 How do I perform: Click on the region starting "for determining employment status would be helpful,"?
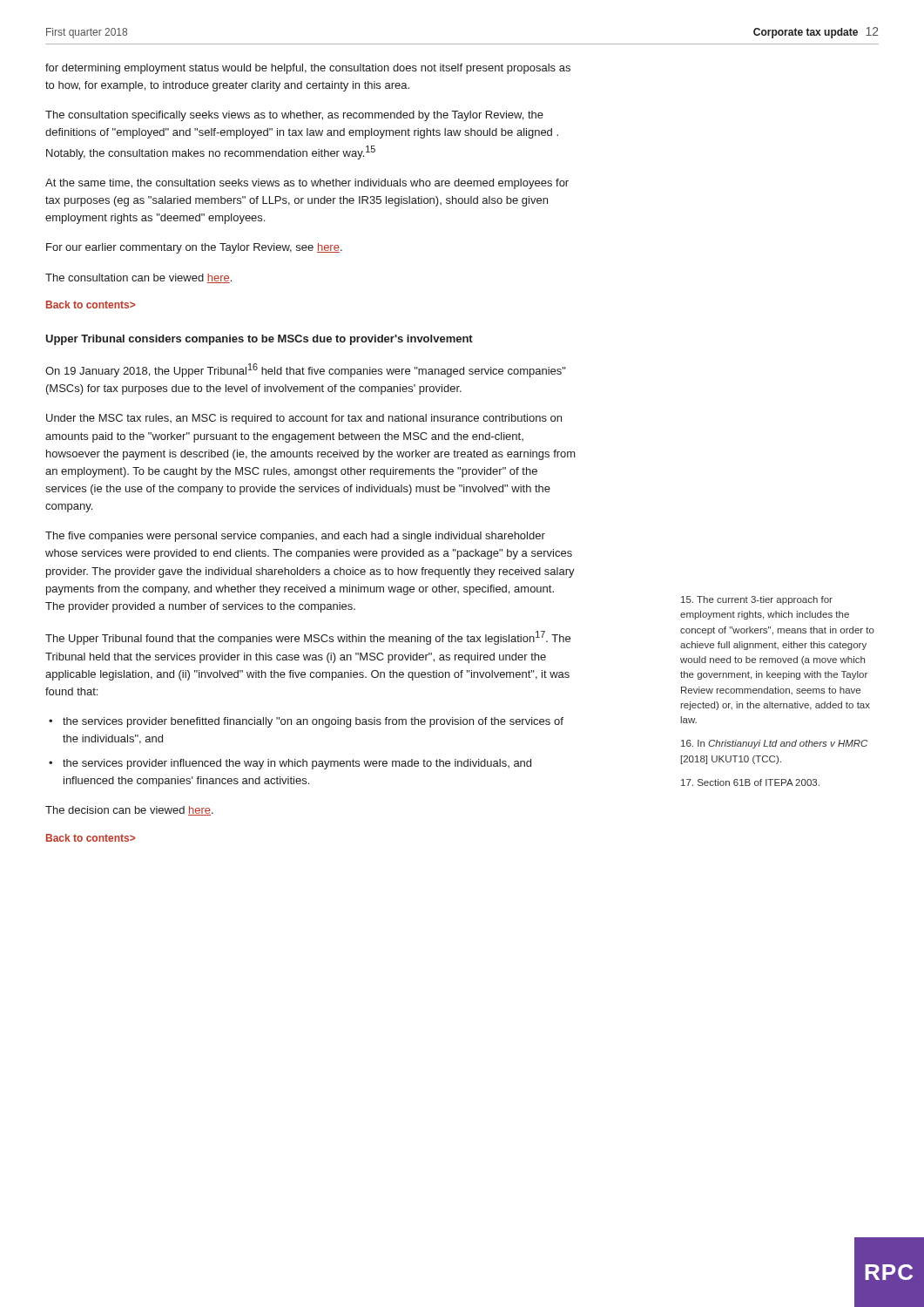tap(311, 77)
